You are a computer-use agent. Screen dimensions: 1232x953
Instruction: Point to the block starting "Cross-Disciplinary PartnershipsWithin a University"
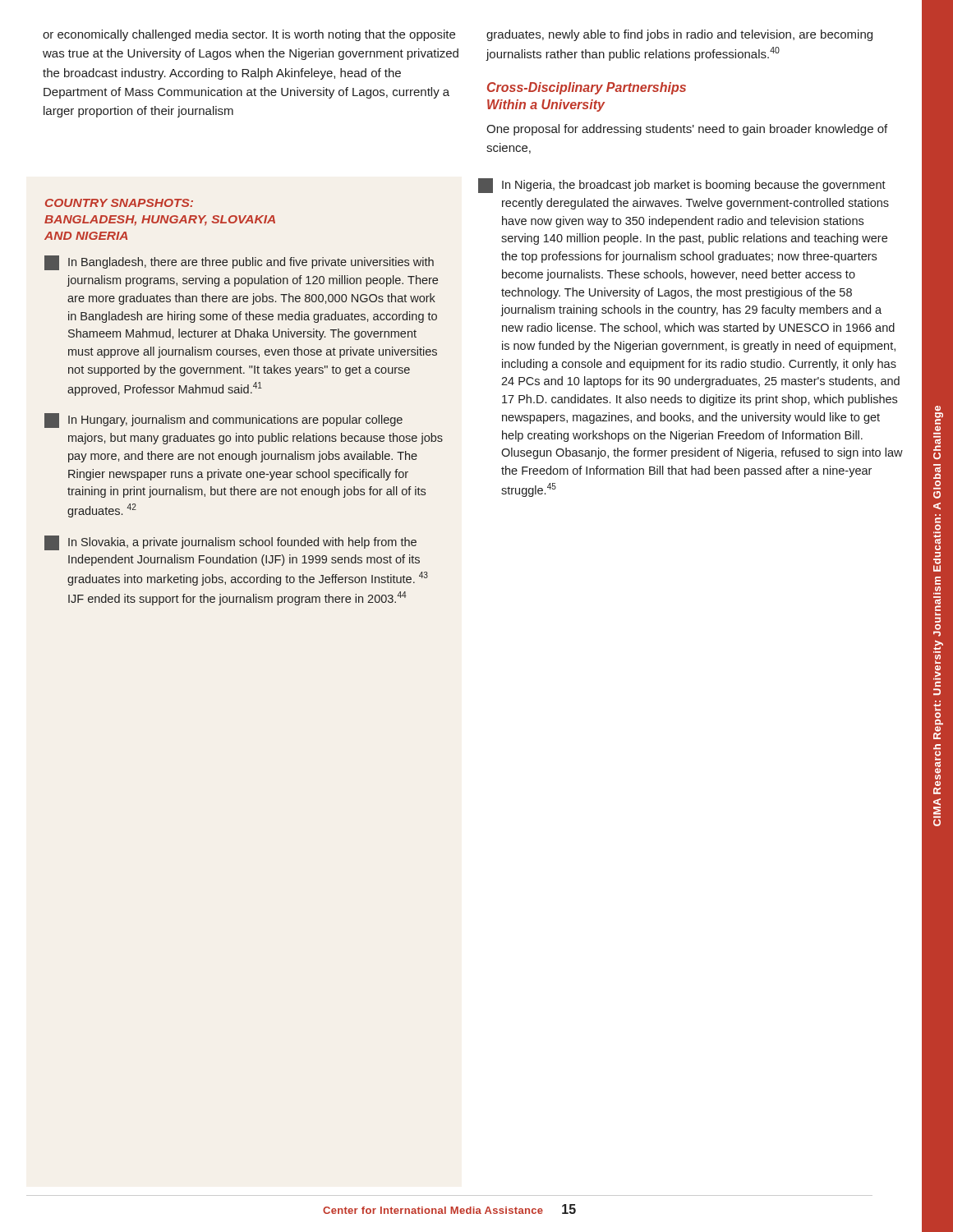[586, 96]
